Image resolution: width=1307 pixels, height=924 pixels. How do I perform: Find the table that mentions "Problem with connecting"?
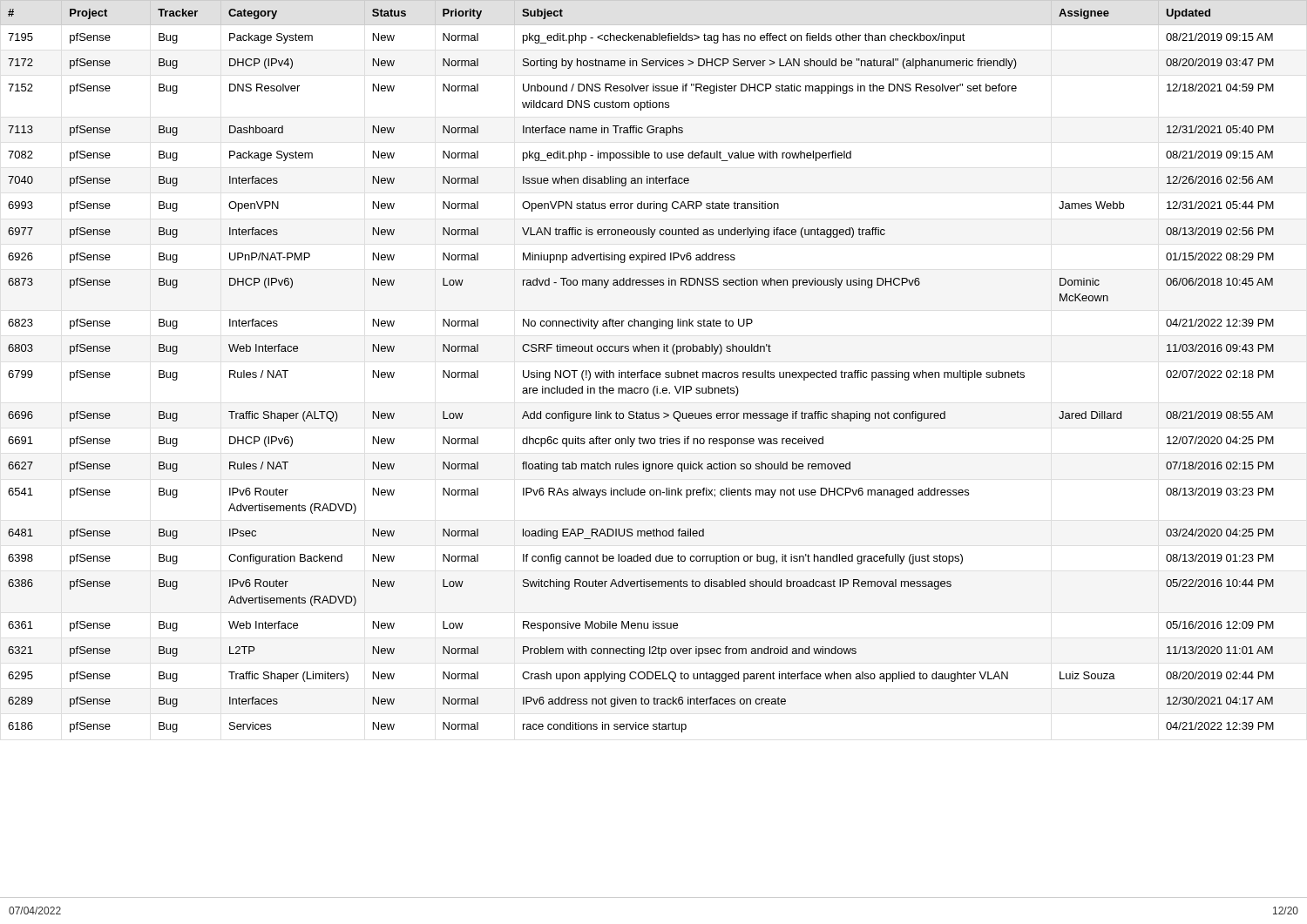click(x=654, y=370)
